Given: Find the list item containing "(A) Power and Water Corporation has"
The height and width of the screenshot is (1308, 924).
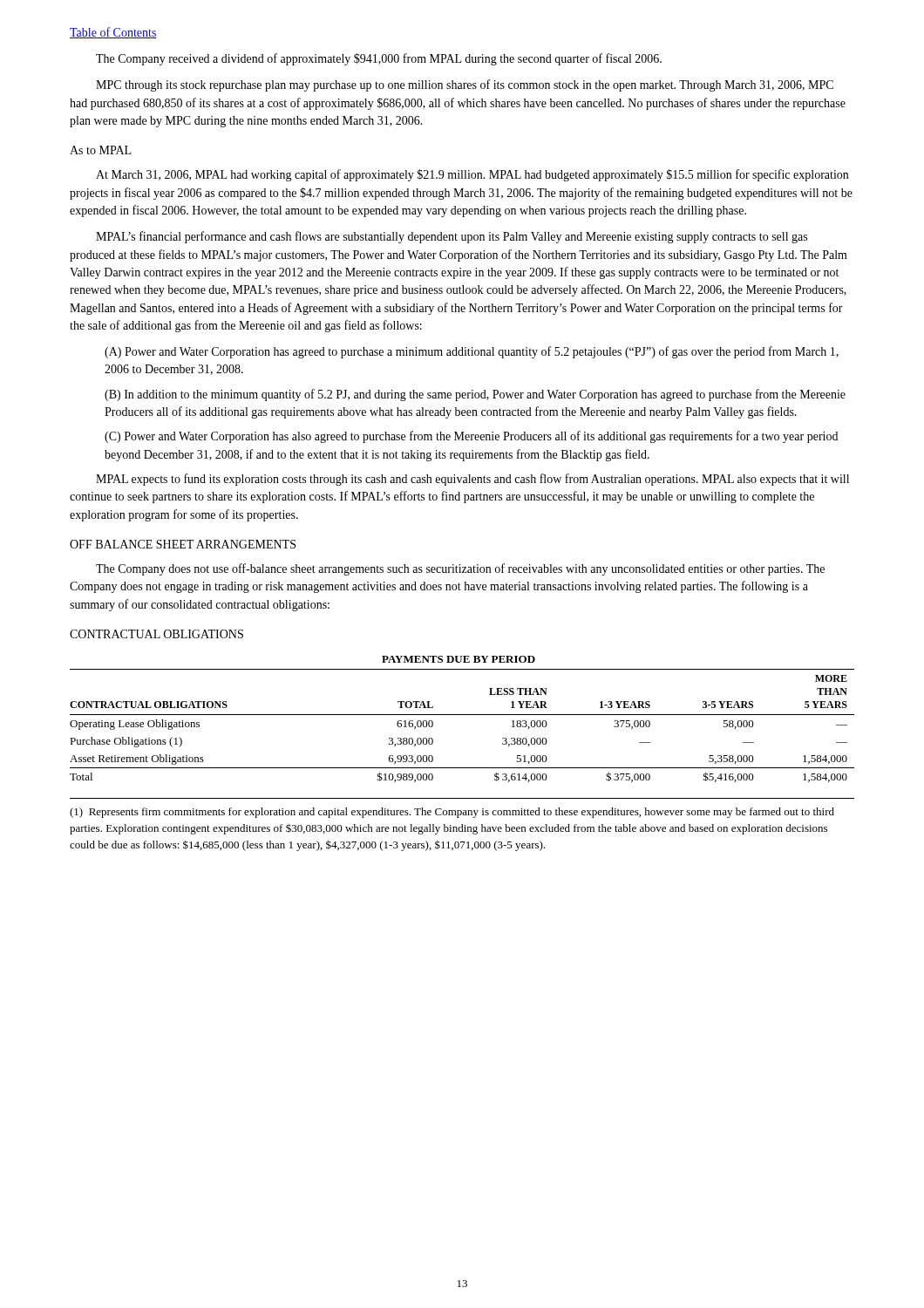Looking at the screenshot, I should (x=479, y=361).
